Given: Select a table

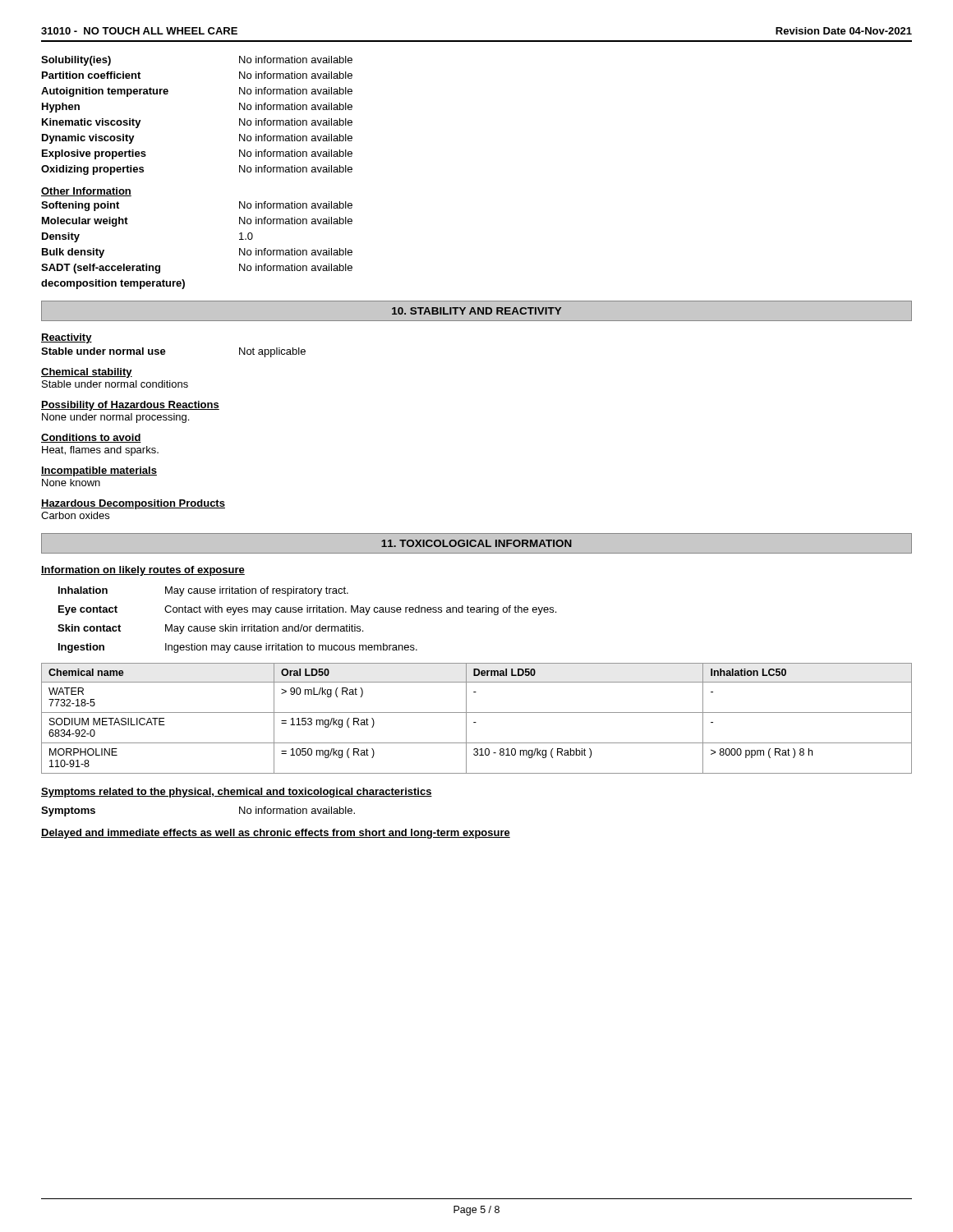Looking at the screenshot, I should point(476,718).
